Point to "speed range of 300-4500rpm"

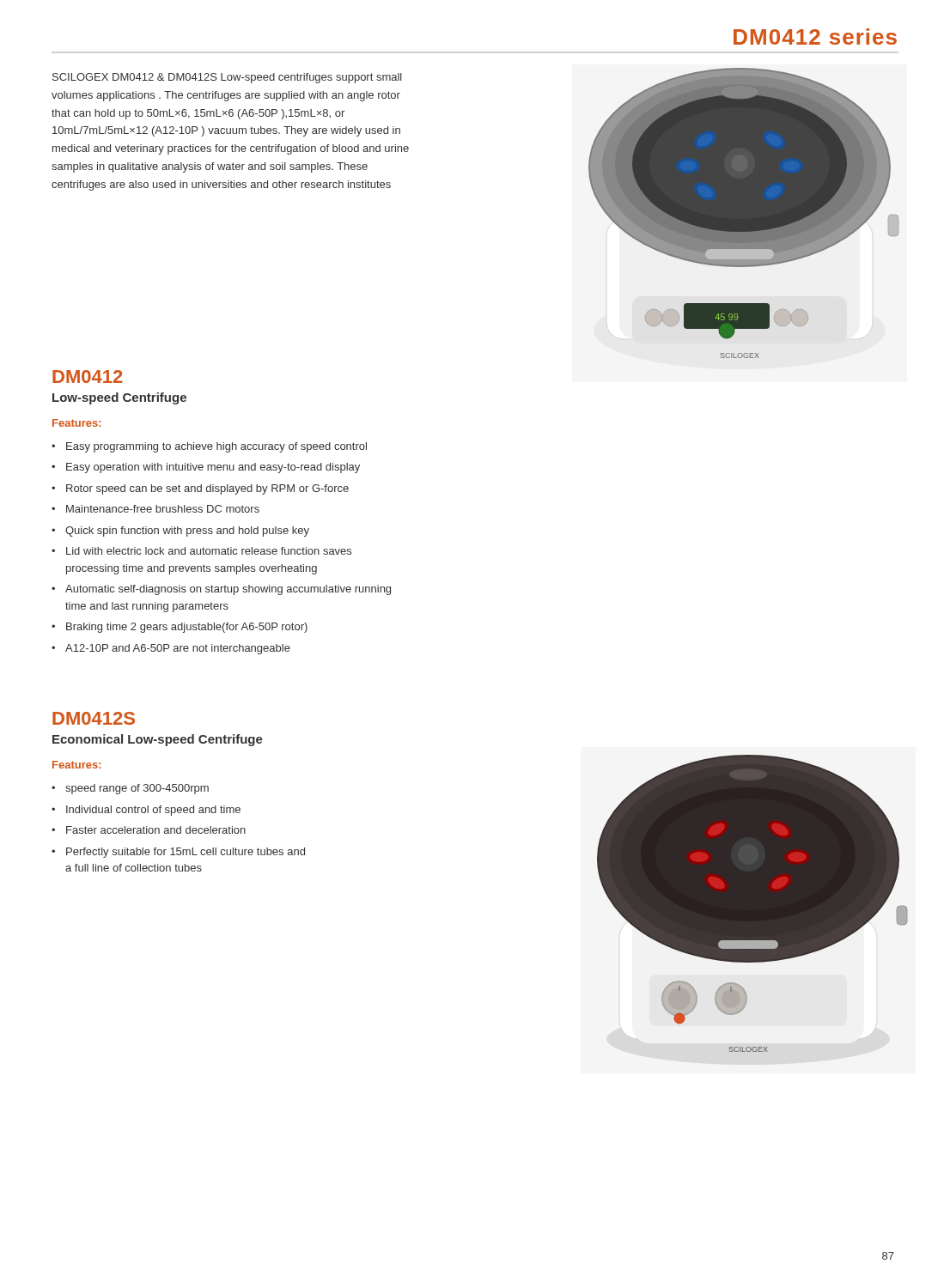pyautogui.click(x=137, y=788)
